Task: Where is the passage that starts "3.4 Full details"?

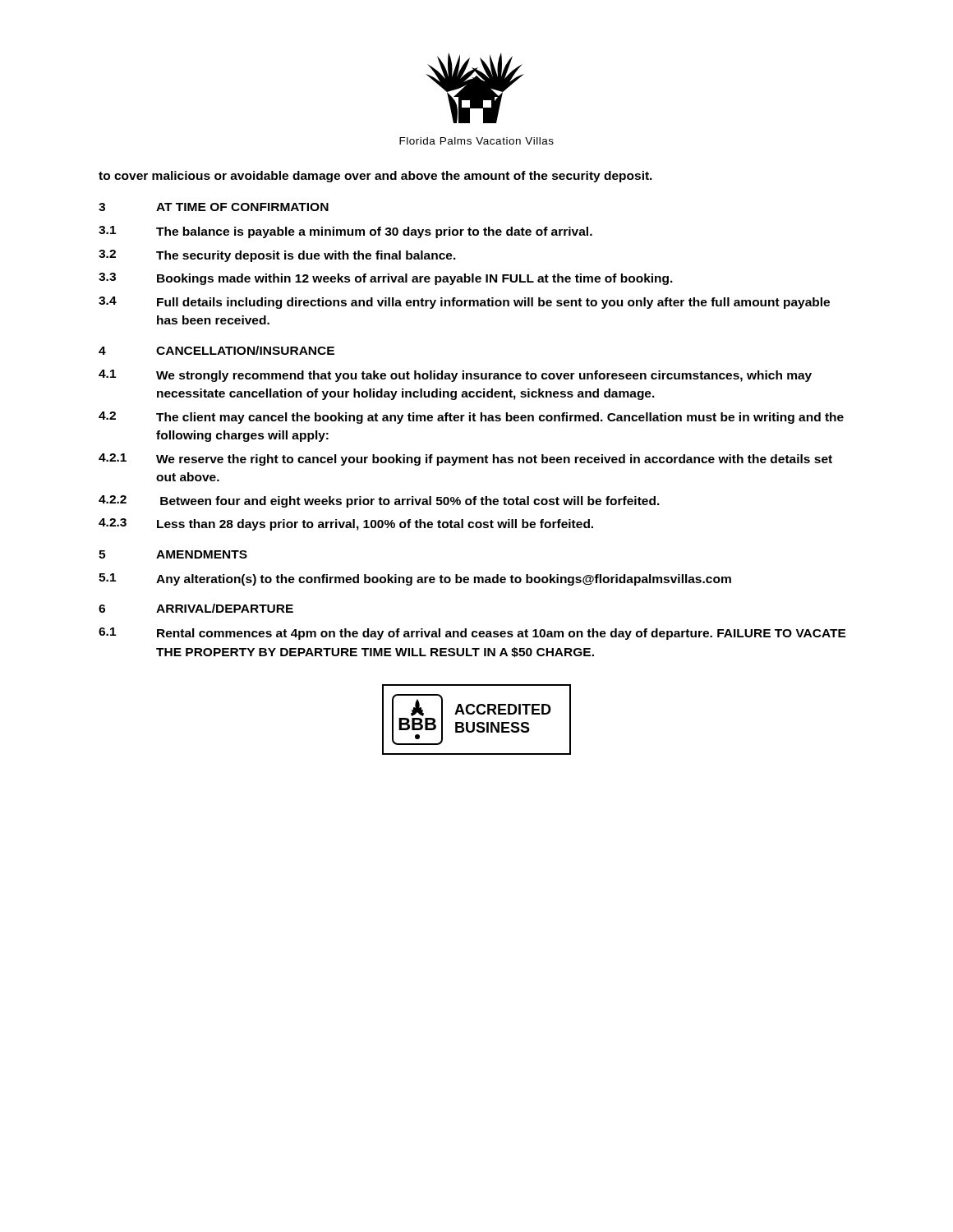Action: point(476,312)
